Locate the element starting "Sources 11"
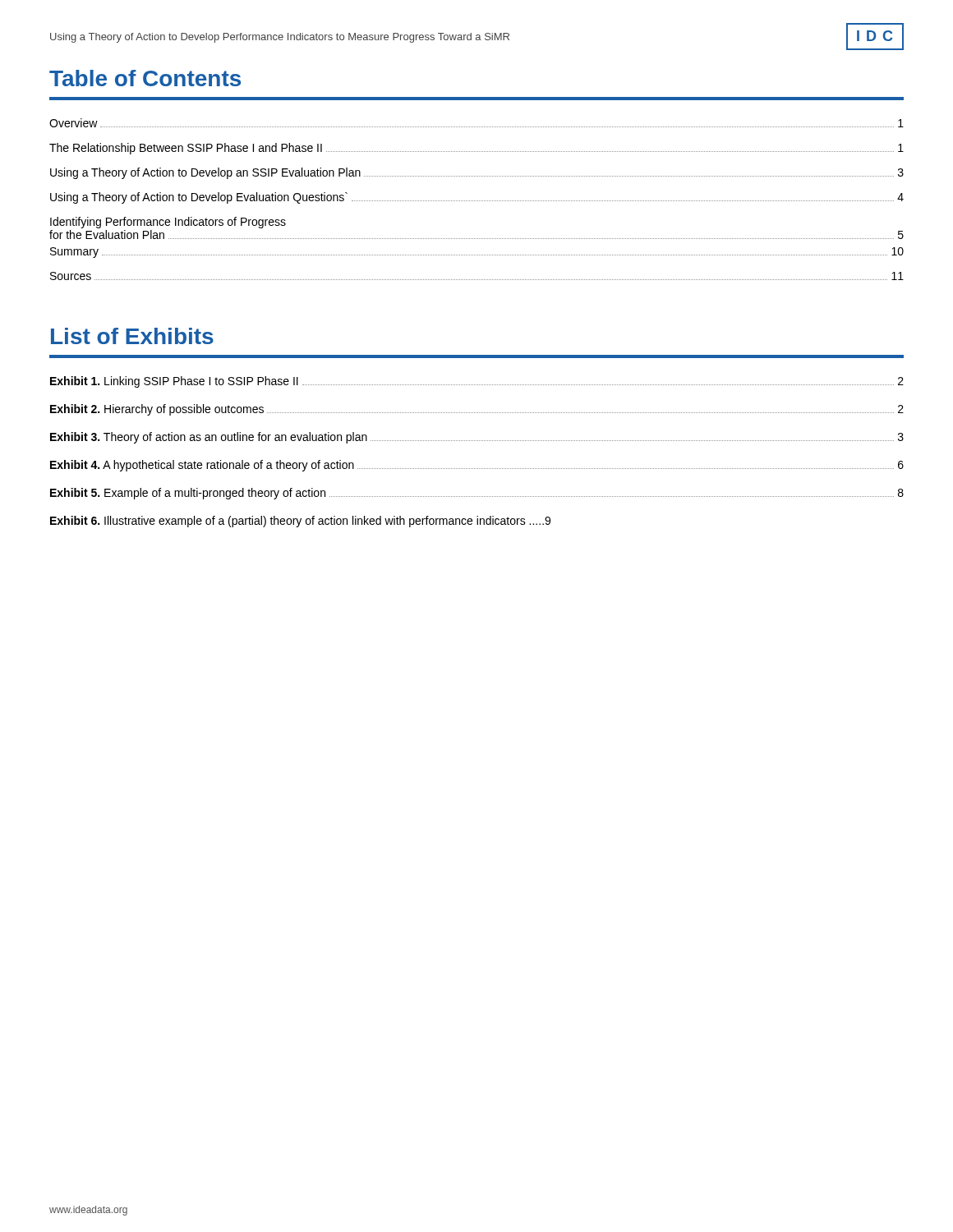The height and width of the screenshot is (1232, 953). point(476,276)
